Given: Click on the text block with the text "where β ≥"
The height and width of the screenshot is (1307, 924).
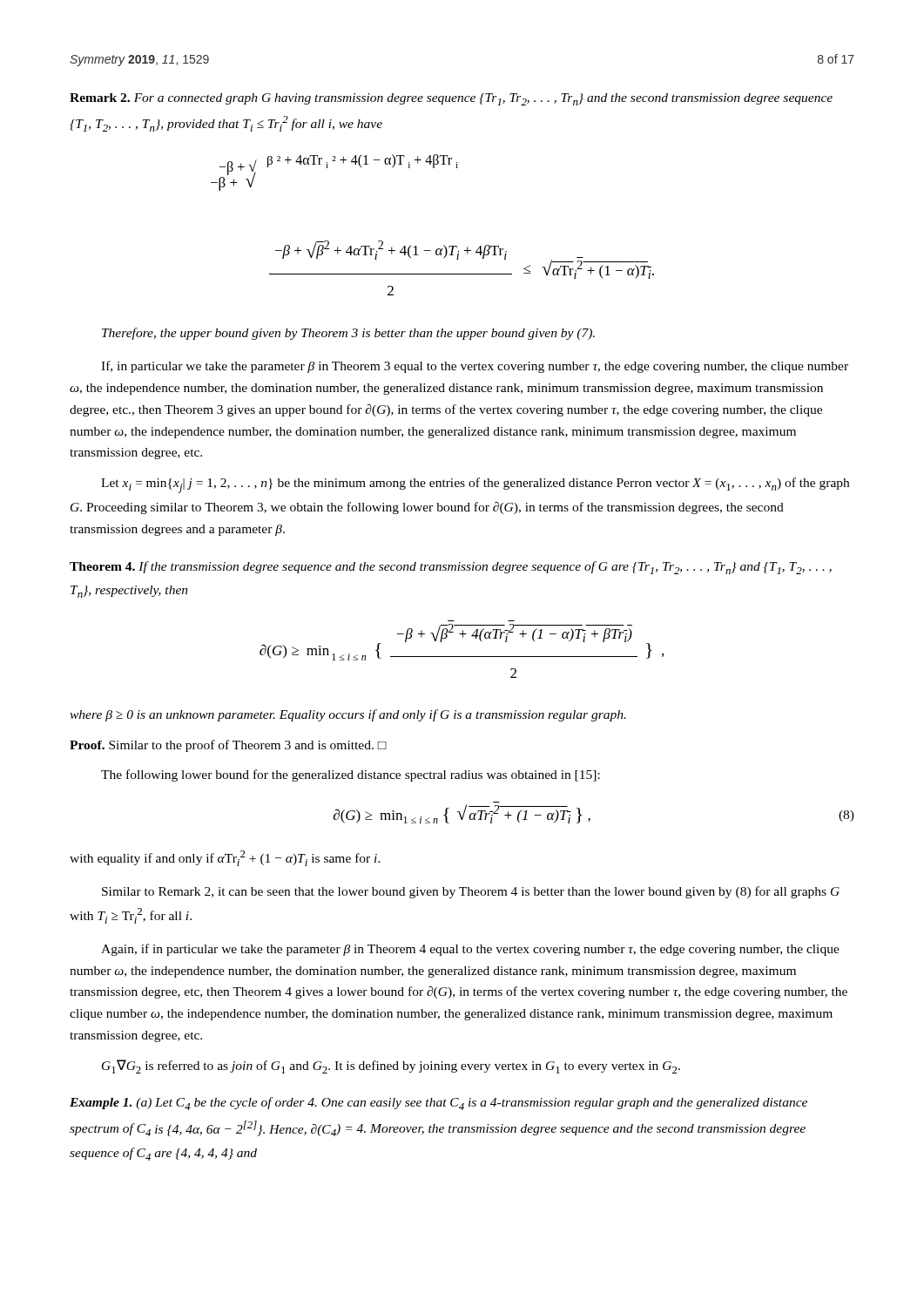Looking at the screenshot, I should click(348, 714).
